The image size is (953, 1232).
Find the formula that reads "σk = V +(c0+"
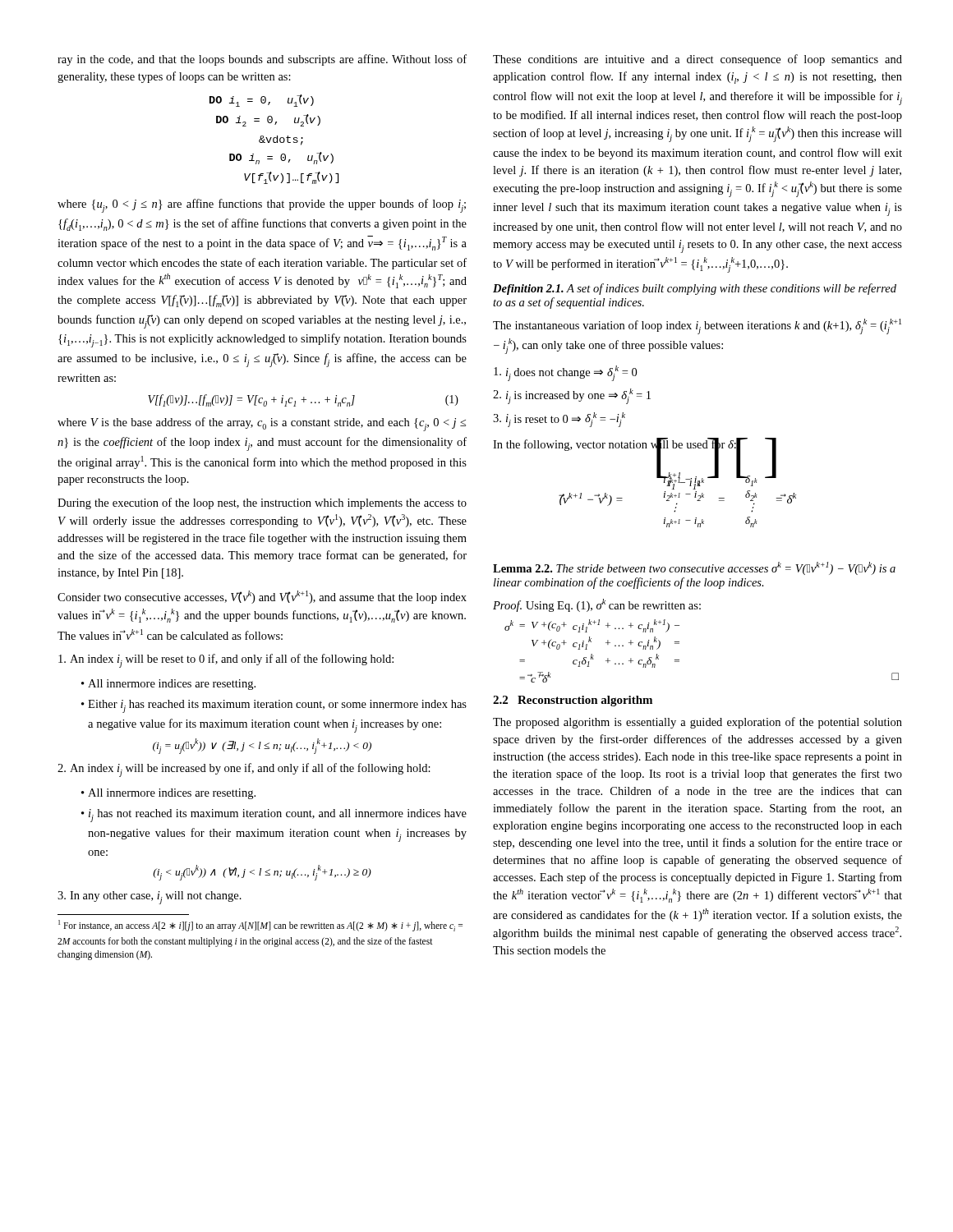[x=592, y=626]
